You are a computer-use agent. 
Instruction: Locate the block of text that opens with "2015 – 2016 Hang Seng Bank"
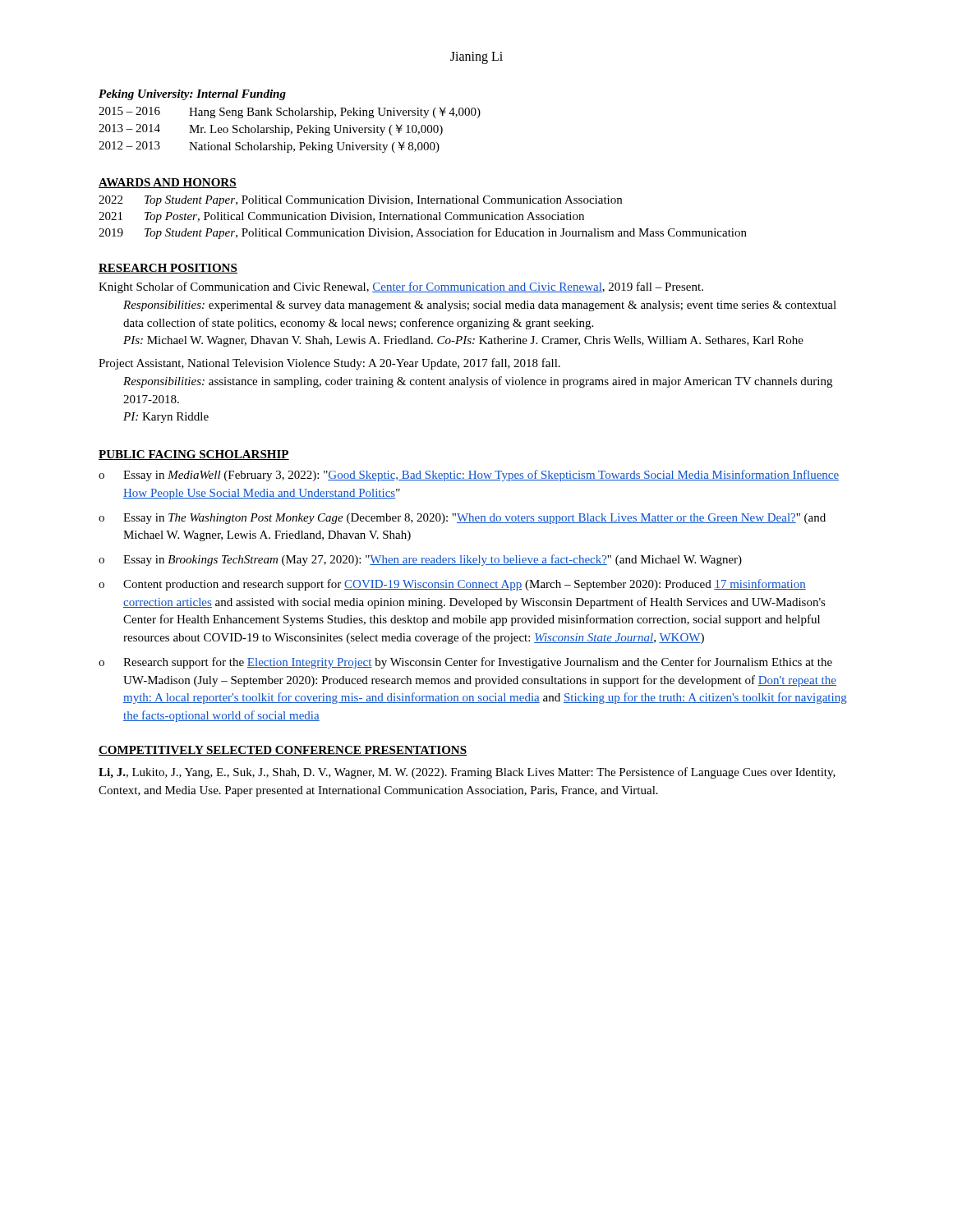(x=476, y=112)
